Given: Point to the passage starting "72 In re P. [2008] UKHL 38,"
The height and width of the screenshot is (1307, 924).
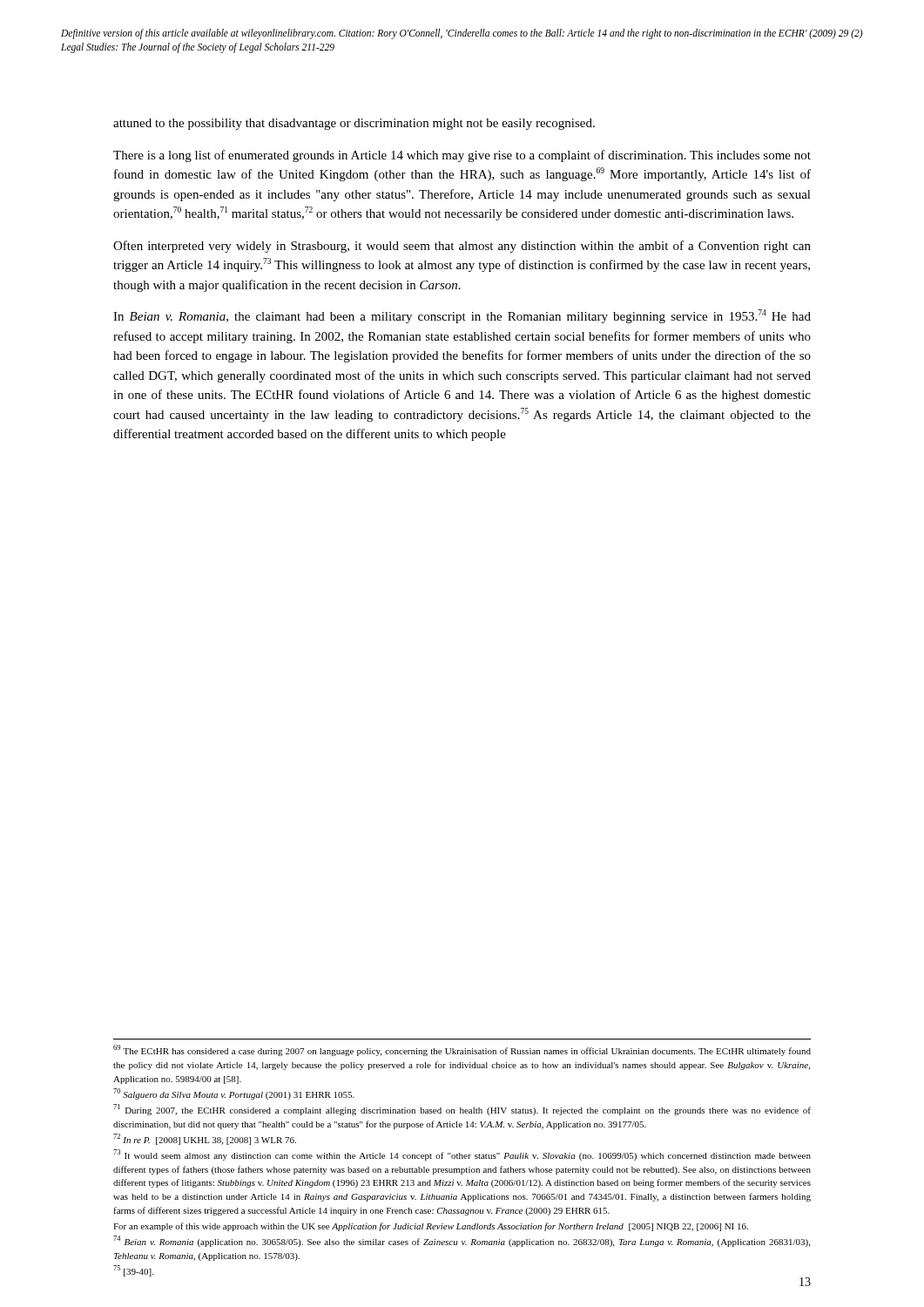Looking at the screenshot, I should pos(205,1139).
